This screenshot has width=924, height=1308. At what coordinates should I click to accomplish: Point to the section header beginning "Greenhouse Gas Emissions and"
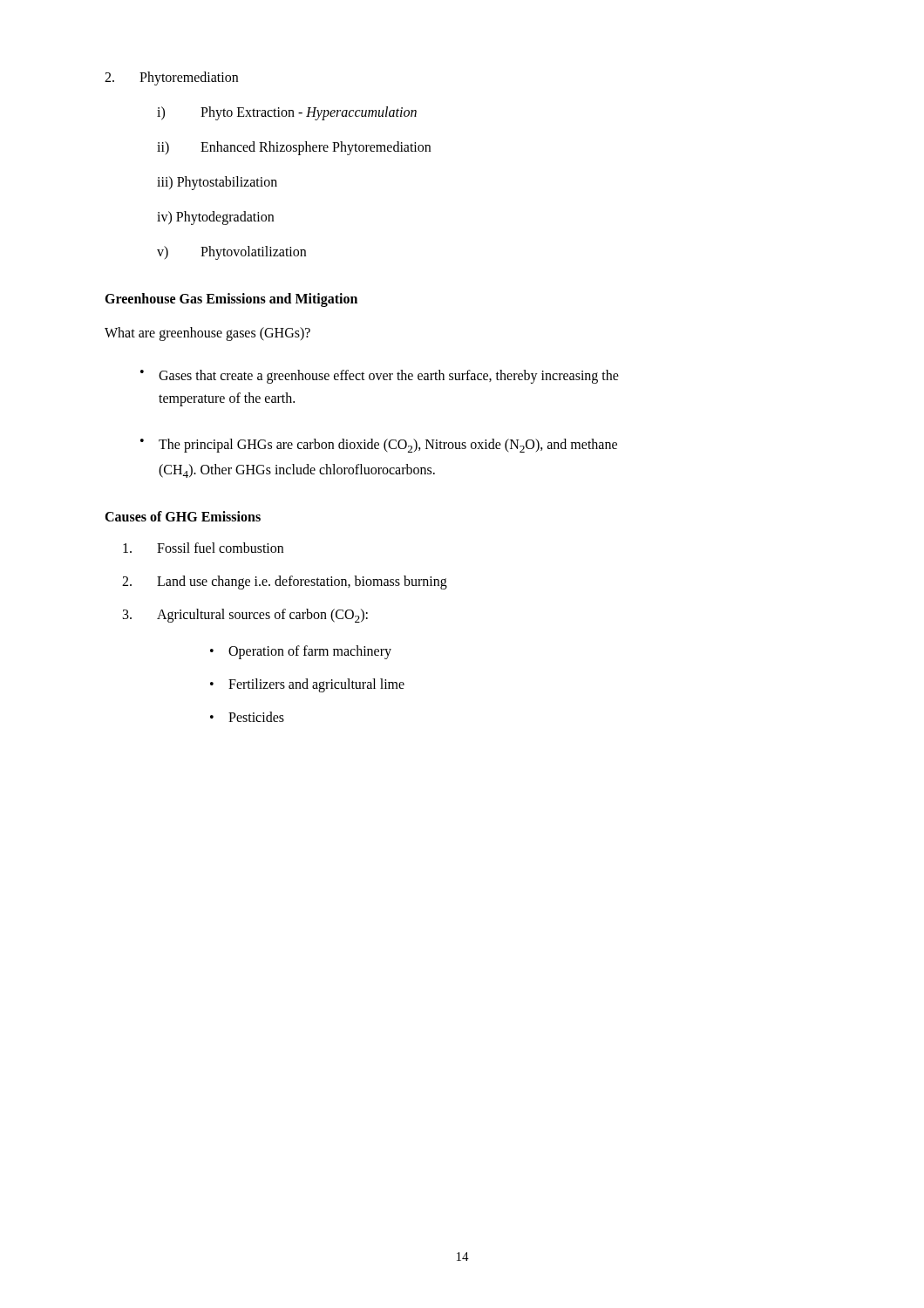[231, 299]
